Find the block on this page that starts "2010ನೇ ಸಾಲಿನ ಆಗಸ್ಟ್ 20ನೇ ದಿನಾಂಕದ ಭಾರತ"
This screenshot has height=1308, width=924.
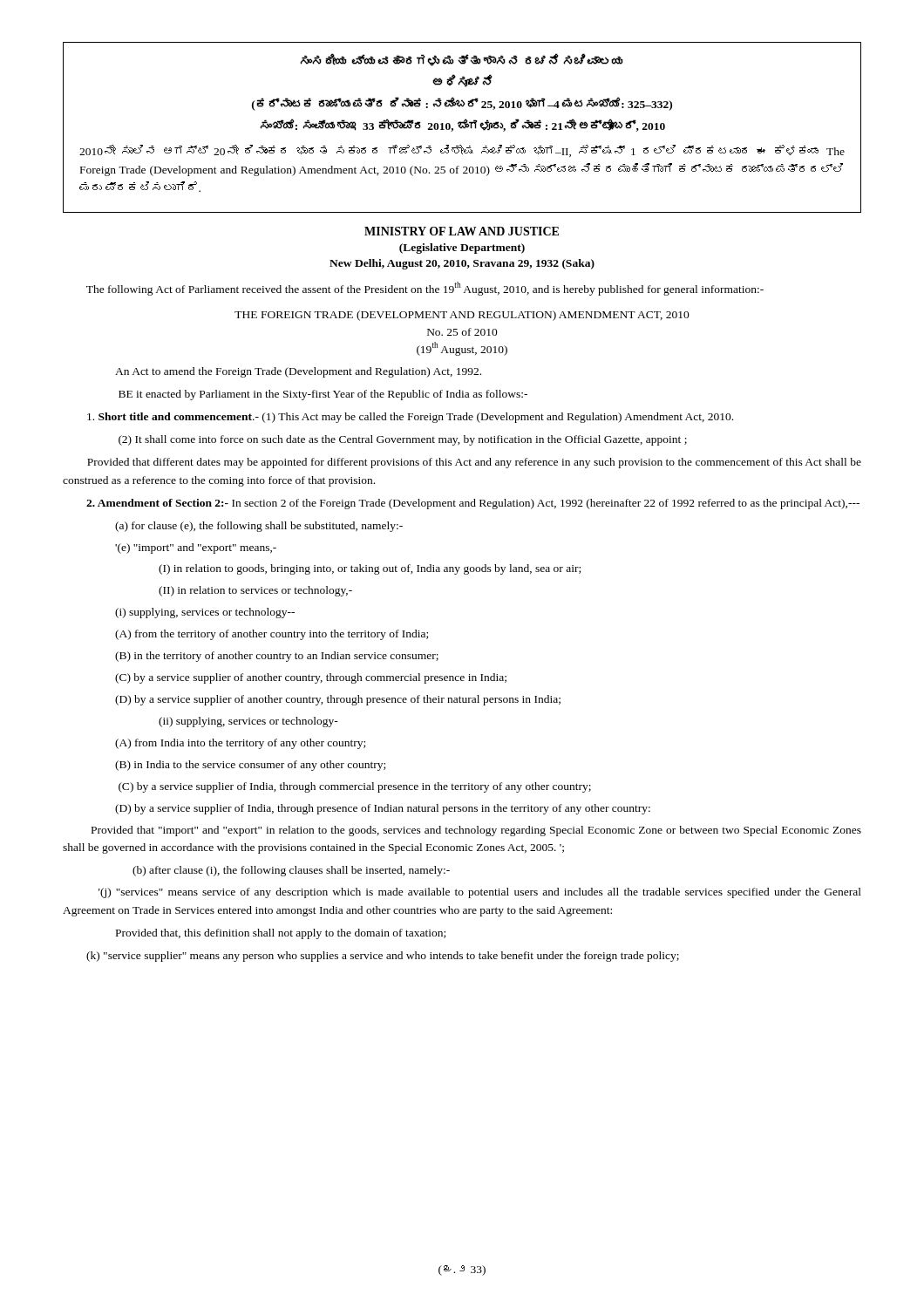coord(462,170)
